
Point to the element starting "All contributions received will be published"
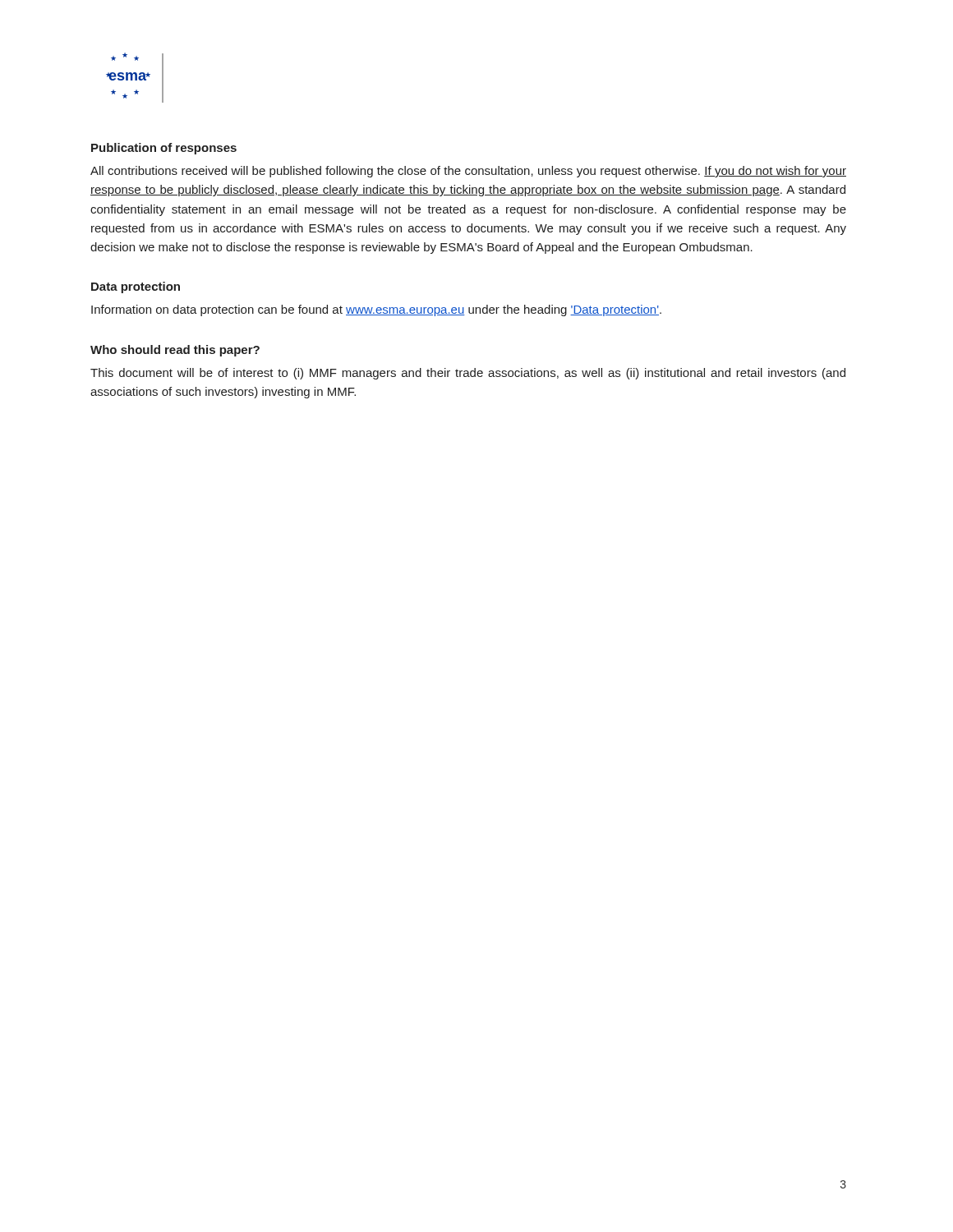coord(468,209)
